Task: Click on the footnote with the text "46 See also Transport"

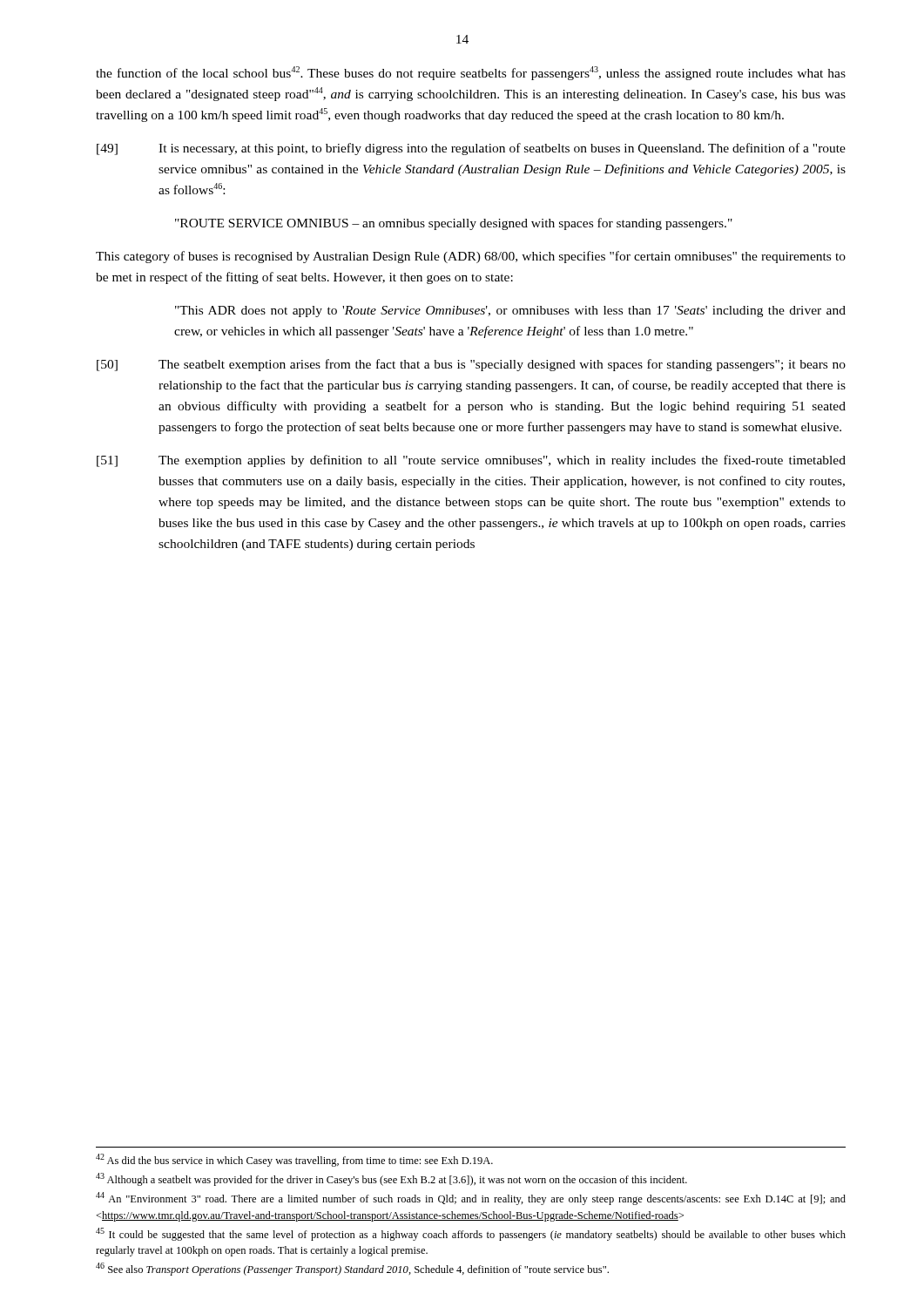Action: [353, 1269]
